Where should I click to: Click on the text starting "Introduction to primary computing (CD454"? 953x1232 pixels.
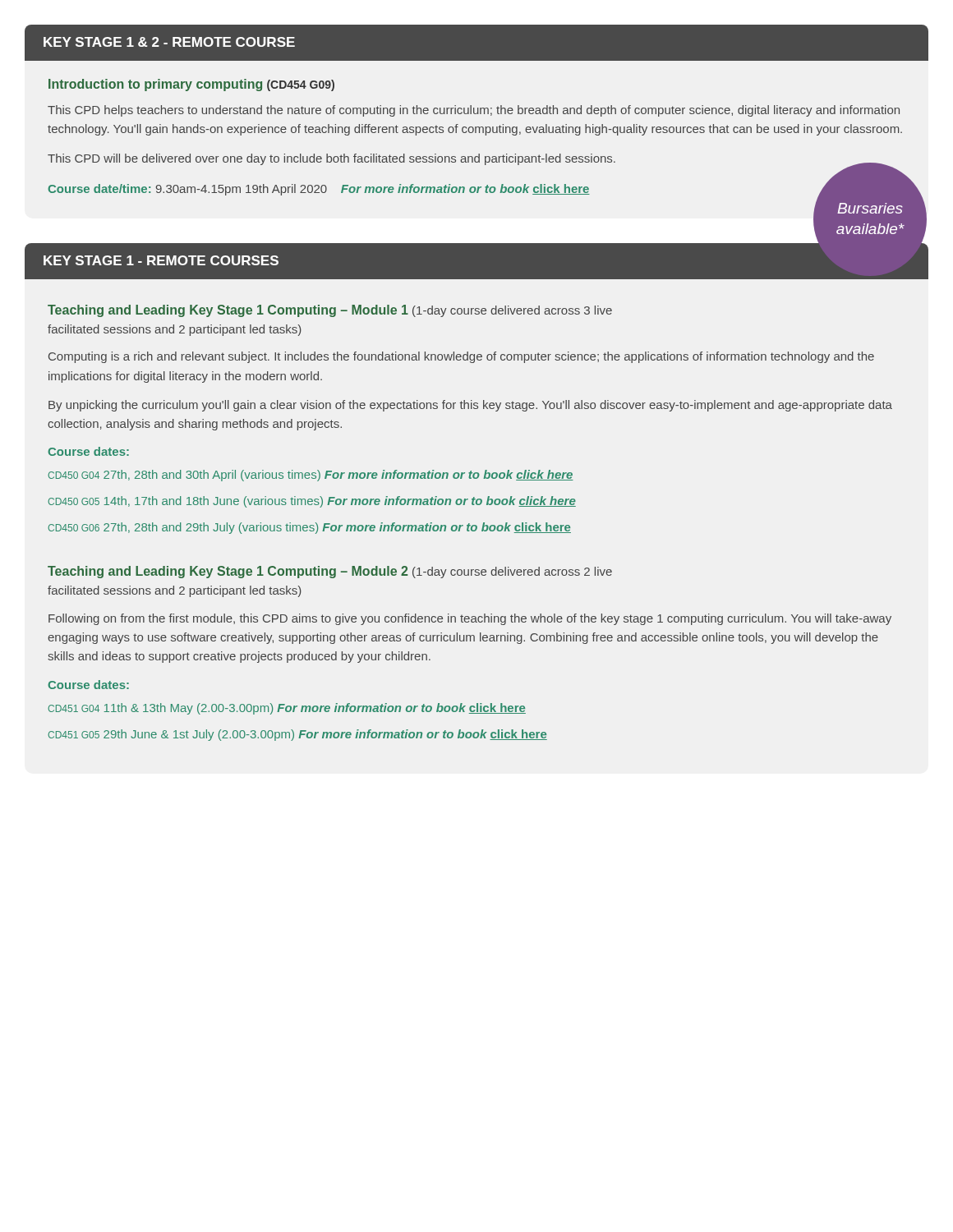(x=191, y=84)
